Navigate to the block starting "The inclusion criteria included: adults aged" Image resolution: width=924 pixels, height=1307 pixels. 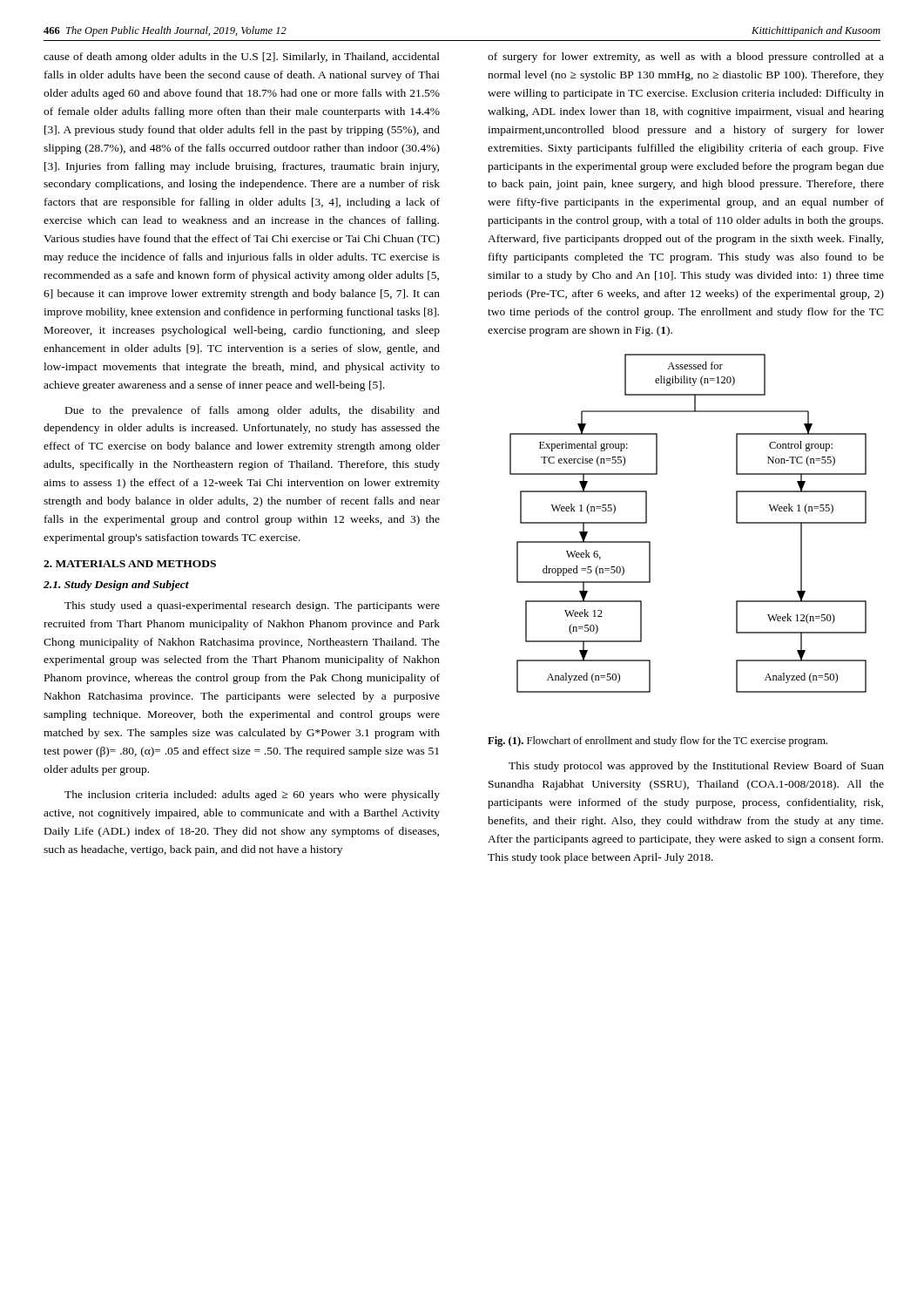click(x=242, y=822)
